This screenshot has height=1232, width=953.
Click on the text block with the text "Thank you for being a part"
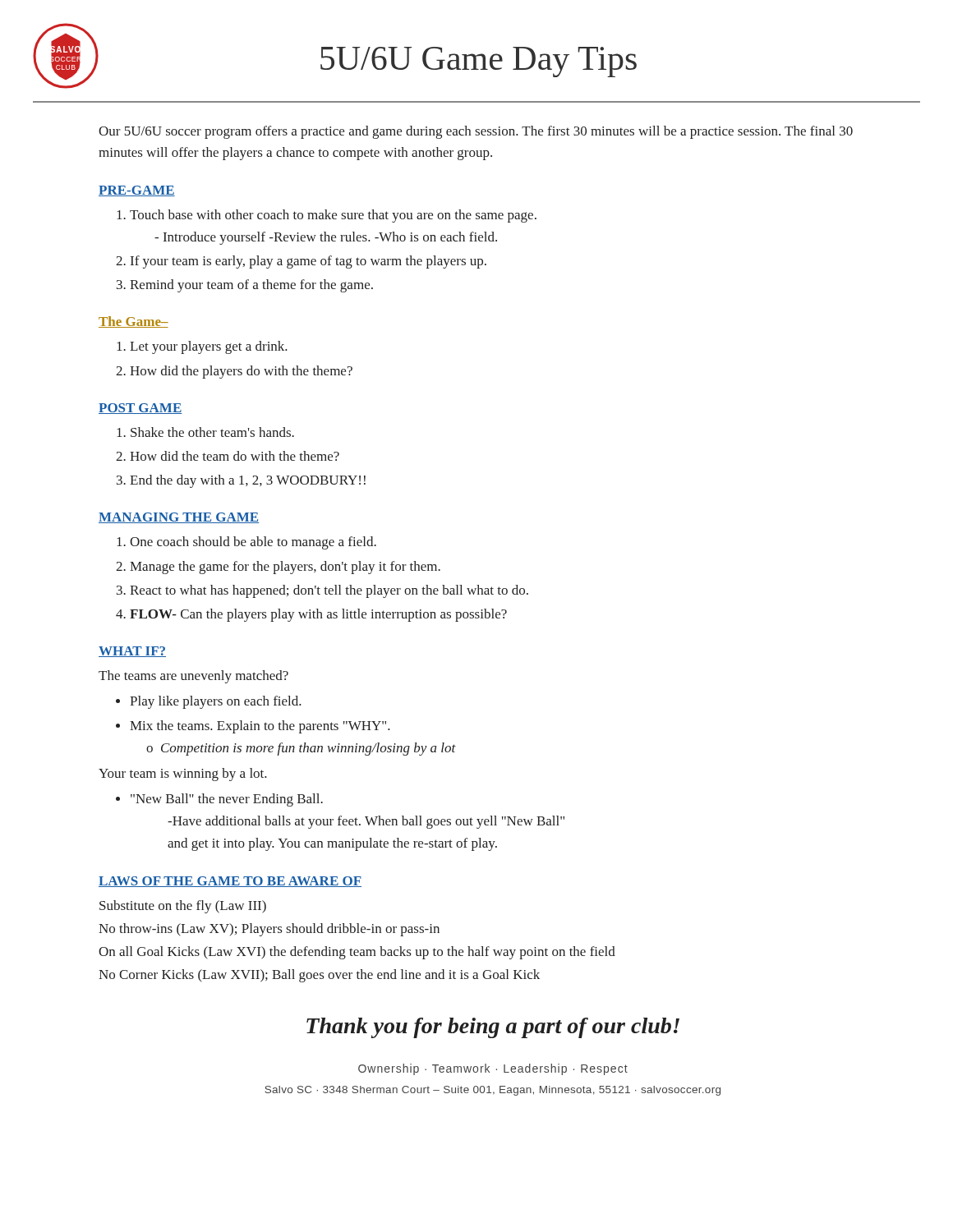[x=493, y=1025]
